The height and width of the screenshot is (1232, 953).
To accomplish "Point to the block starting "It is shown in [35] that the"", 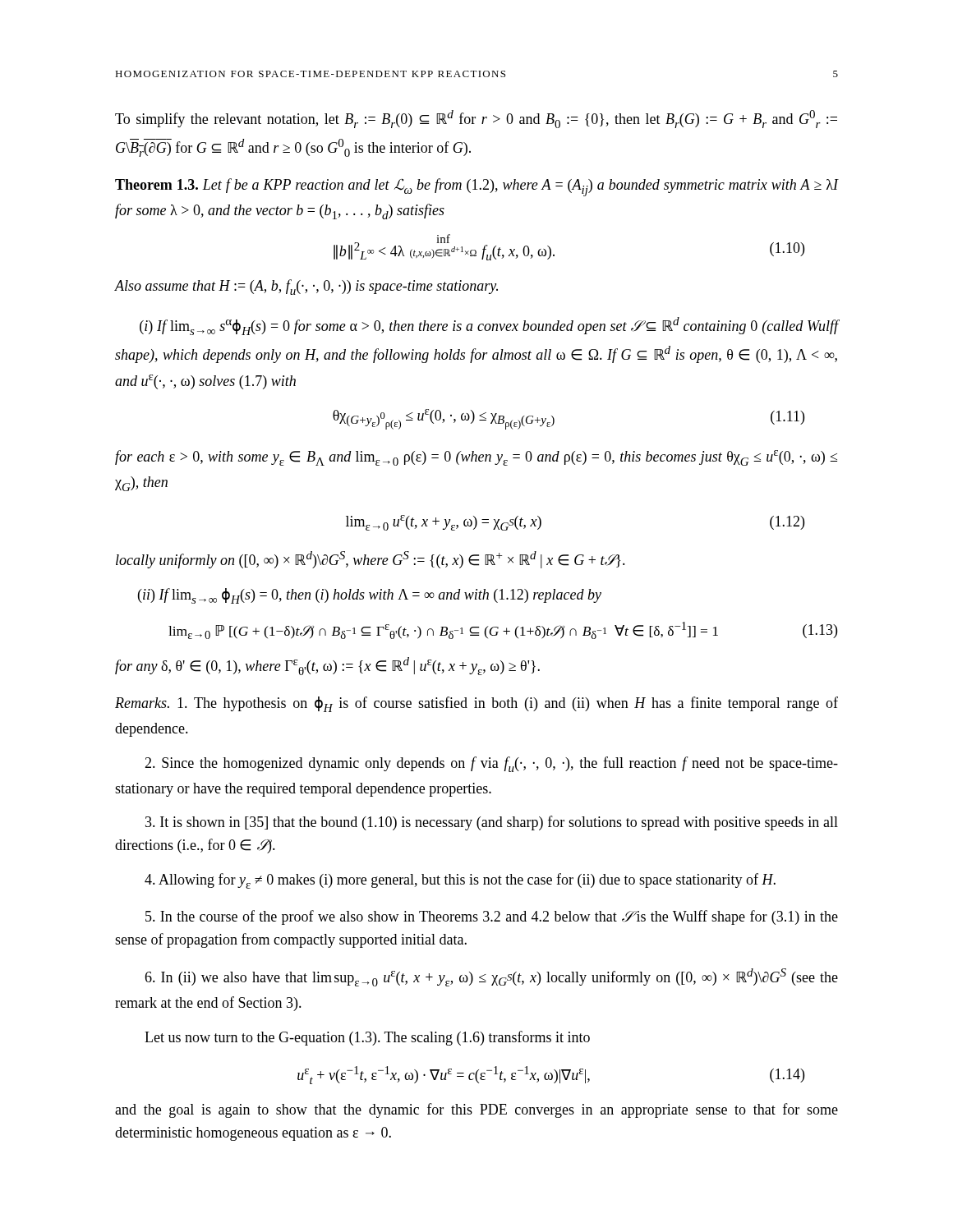I will point(476,834).
